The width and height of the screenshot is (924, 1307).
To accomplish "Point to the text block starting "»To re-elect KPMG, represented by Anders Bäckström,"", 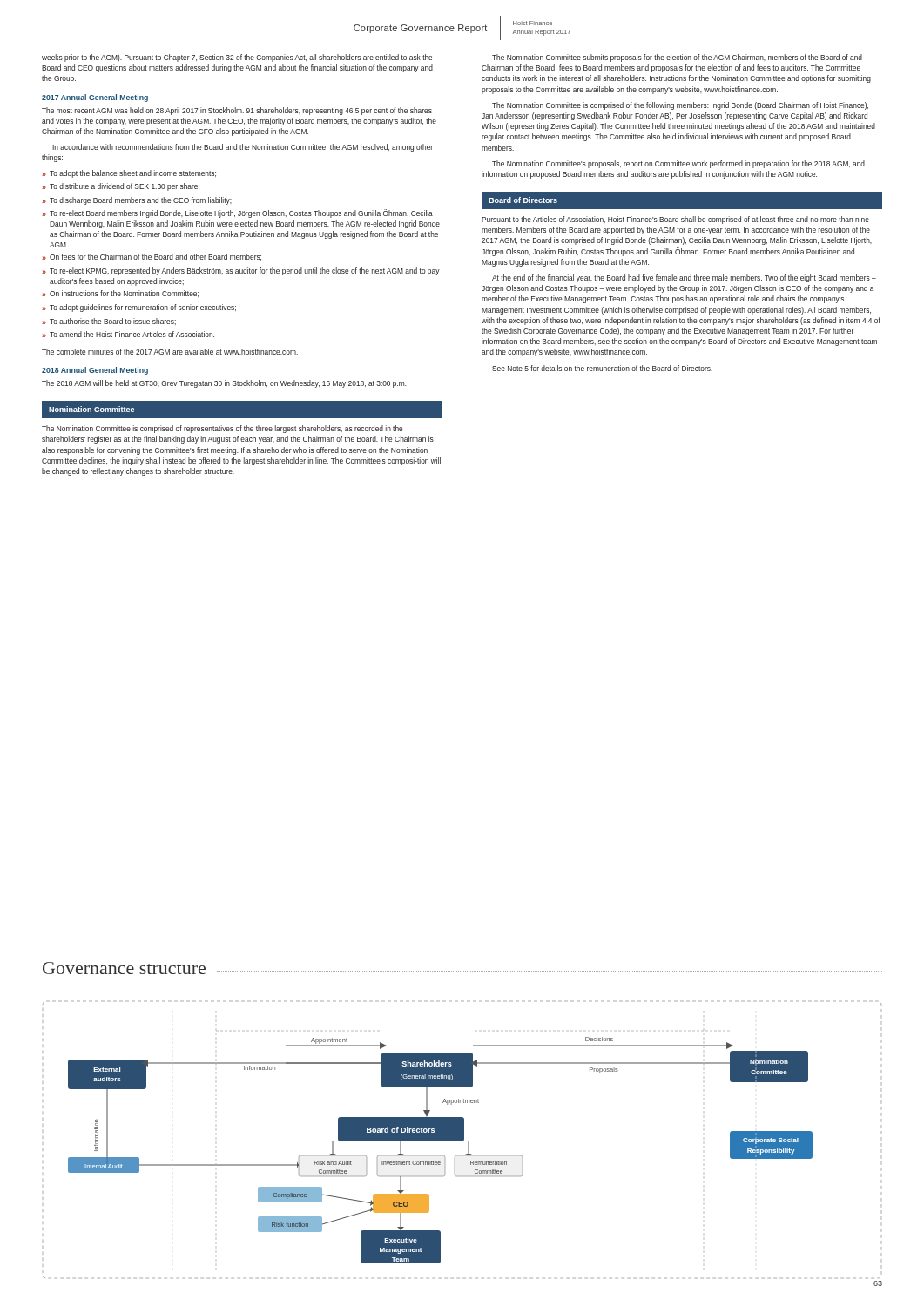I will (x=242, y=277).
